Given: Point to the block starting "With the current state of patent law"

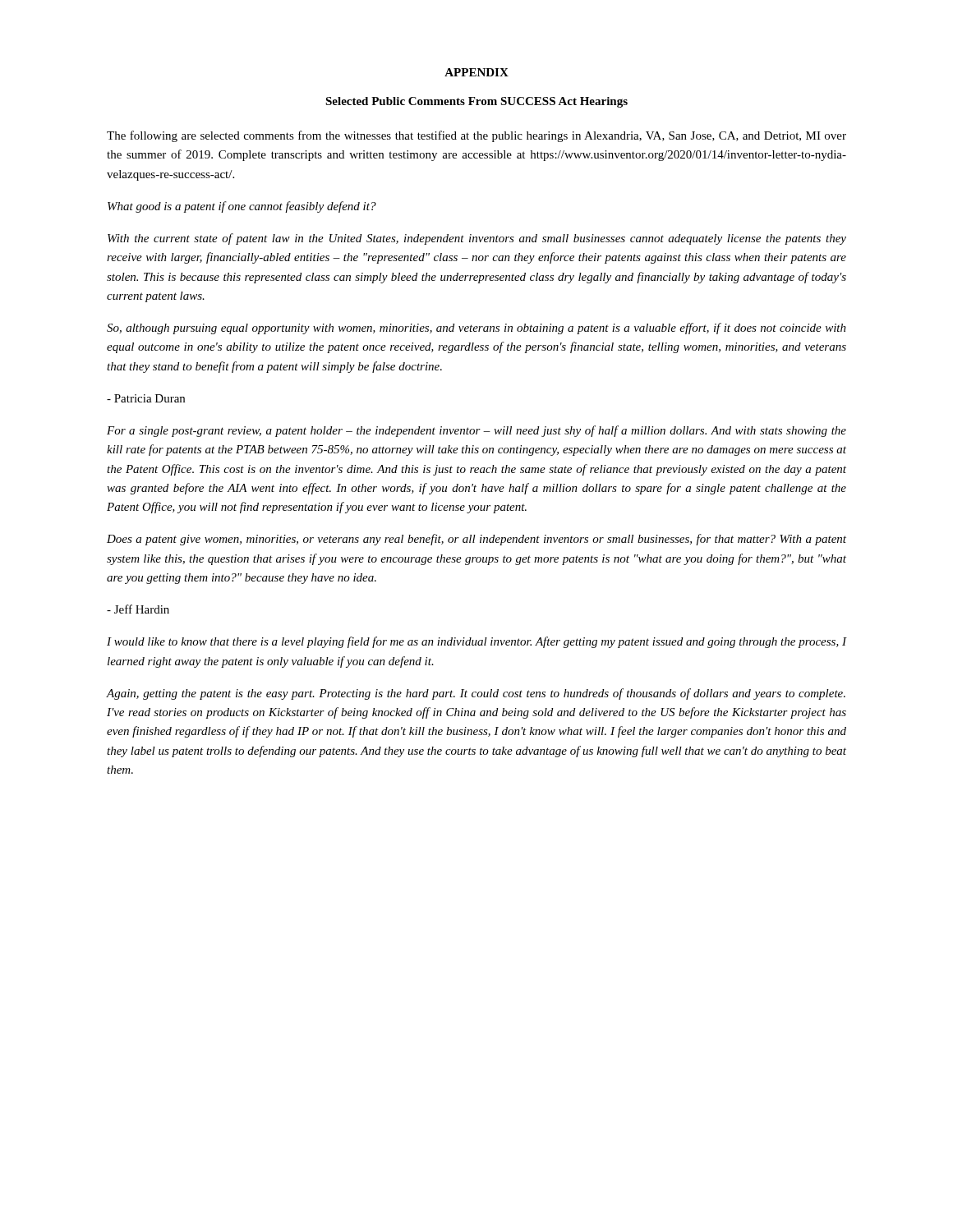Looking at the screenshot, I should (x=476, y=267).
